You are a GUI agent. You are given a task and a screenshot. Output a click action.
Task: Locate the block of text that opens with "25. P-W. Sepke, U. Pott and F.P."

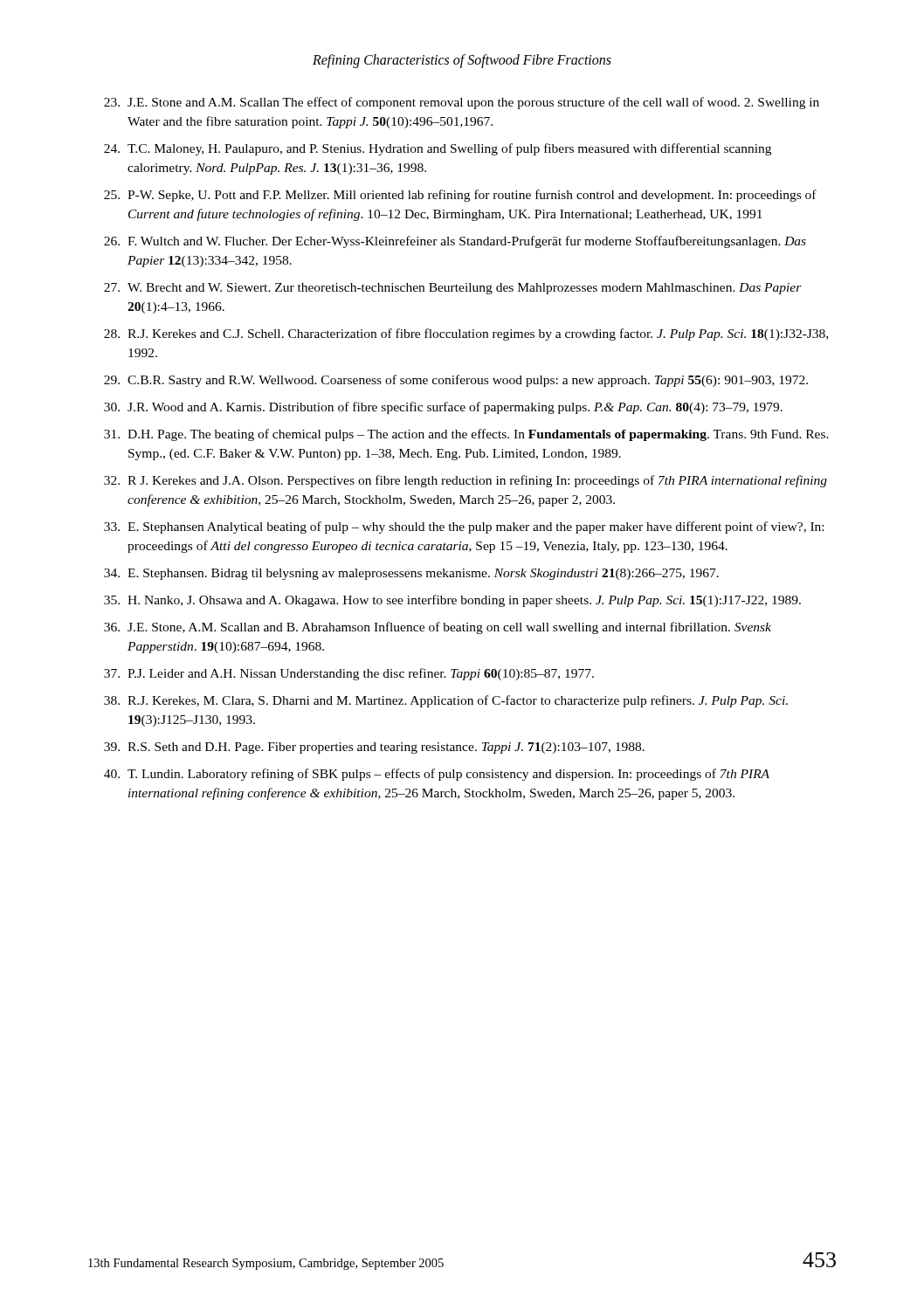[462, 204]
